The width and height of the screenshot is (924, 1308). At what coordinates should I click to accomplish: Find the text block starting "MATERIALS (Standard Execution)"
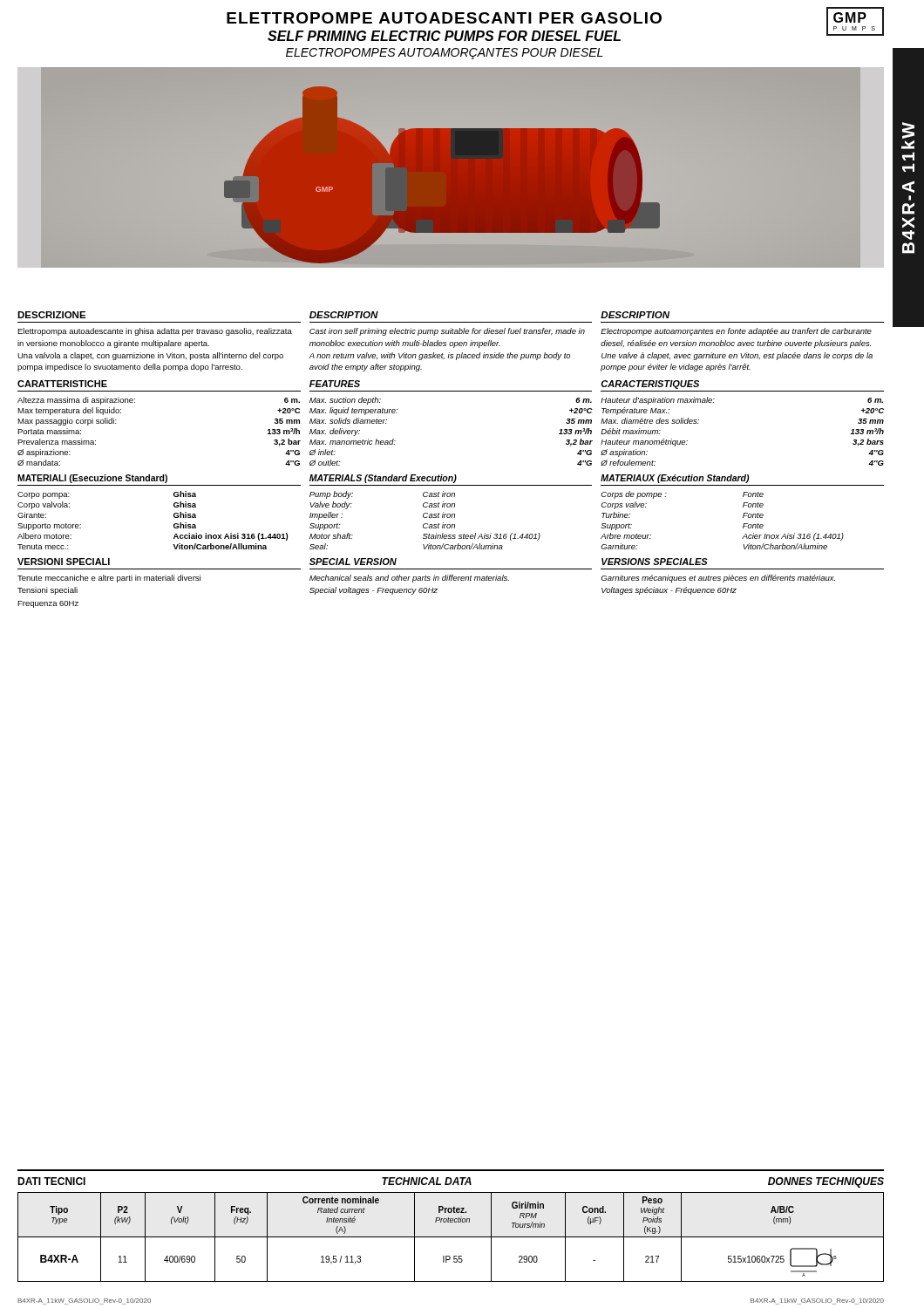(383, 478)
